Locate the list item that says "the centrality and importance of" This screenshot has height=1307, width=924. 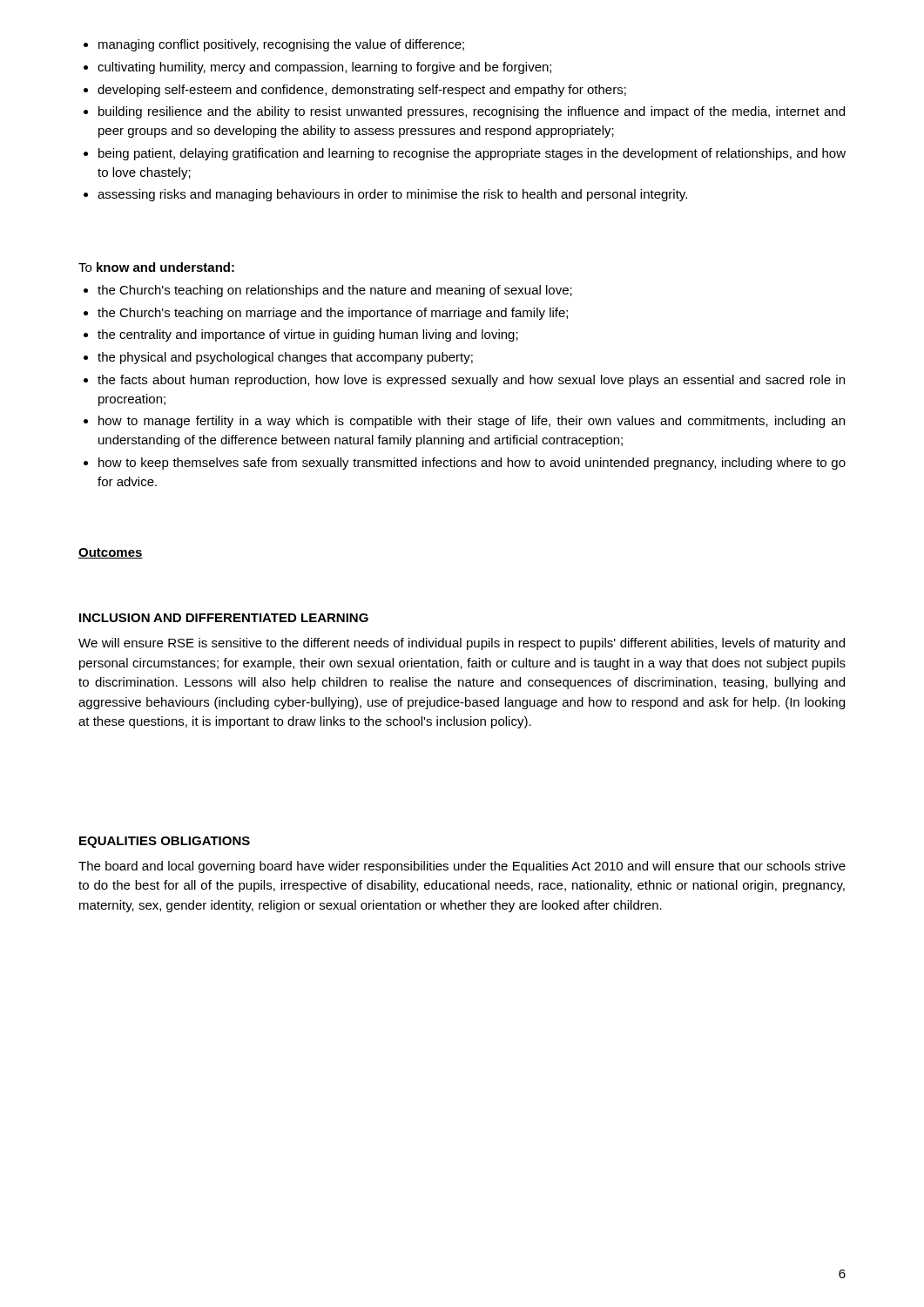coord(462,335)
